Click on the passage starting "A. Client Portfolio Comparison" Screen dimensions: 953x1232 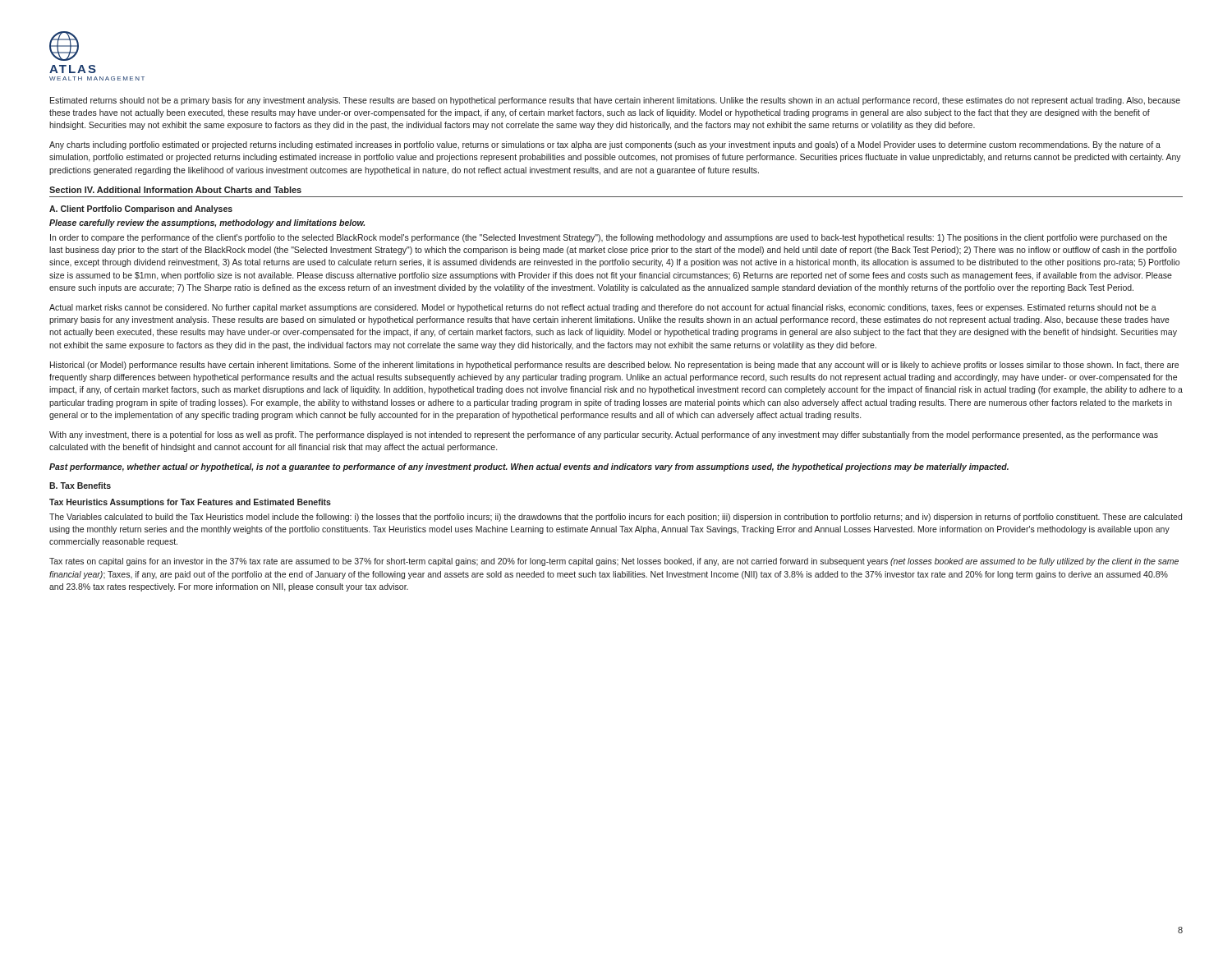[141, 209]
